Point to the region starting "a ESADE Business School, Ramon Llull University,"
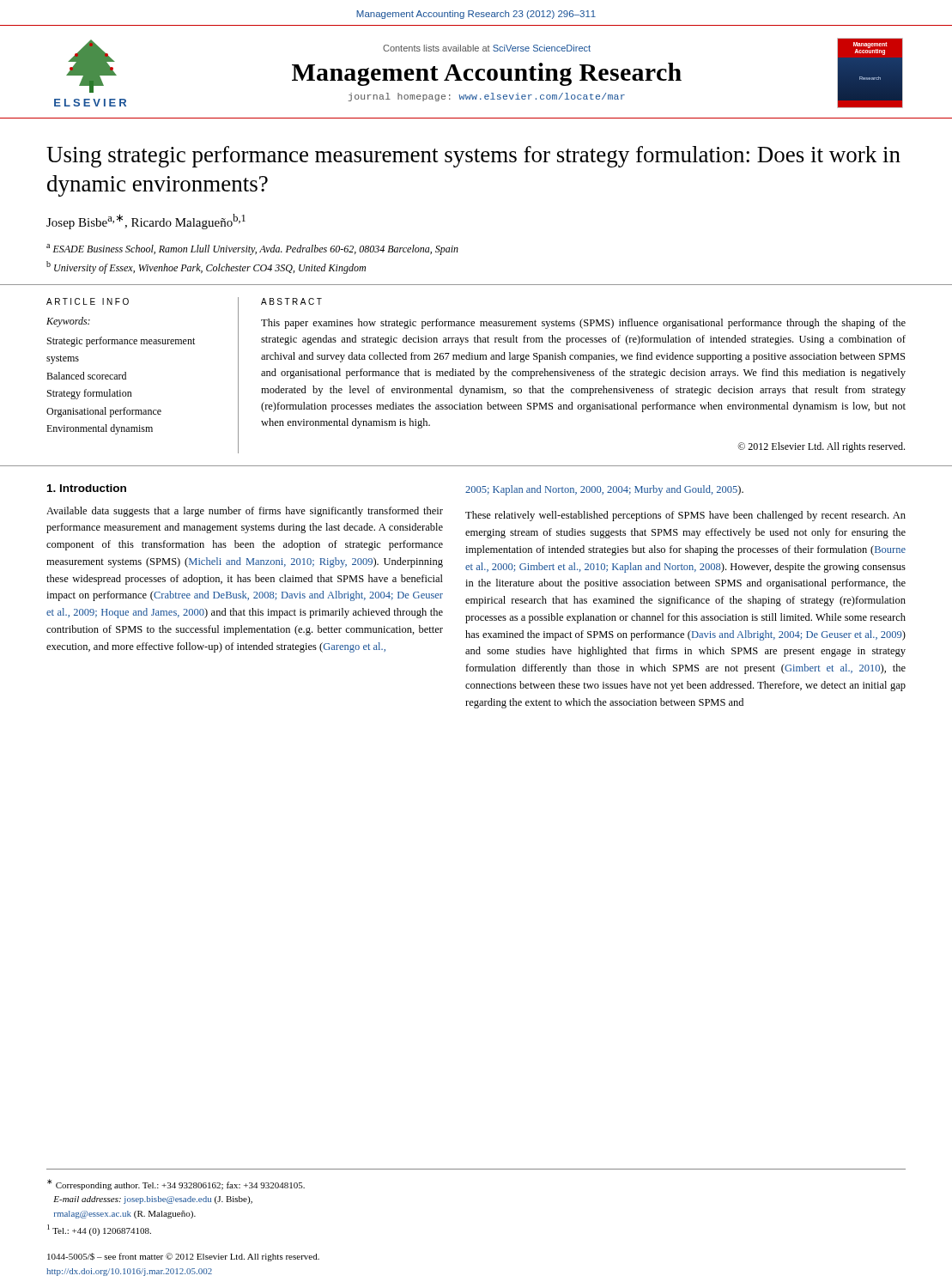952x1288 pixels. [x=252, y=257]
